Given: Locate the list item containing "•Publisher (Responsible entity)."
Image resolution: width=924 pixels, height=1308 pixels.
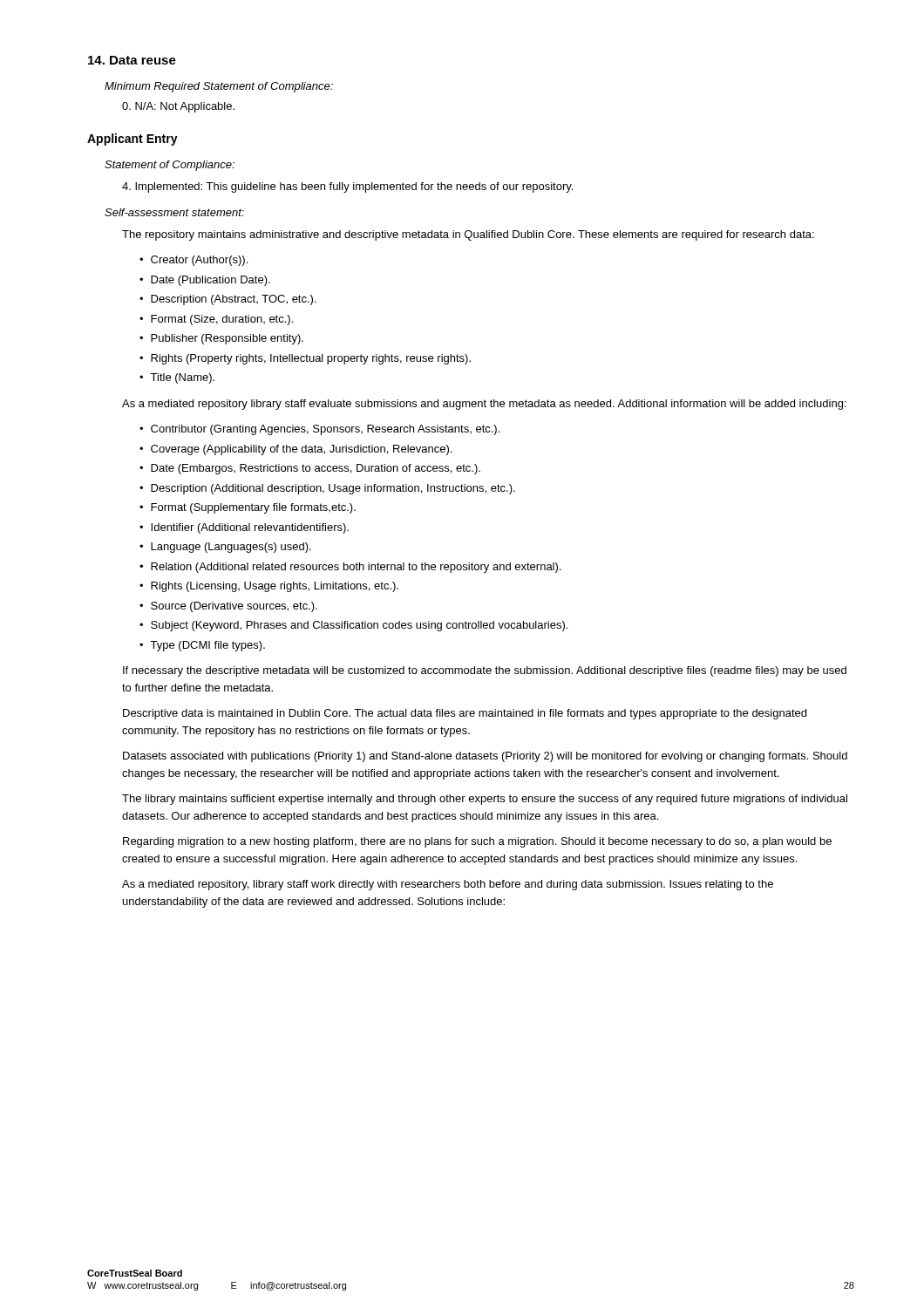Looking at the screenshot, I should (222, 338).
